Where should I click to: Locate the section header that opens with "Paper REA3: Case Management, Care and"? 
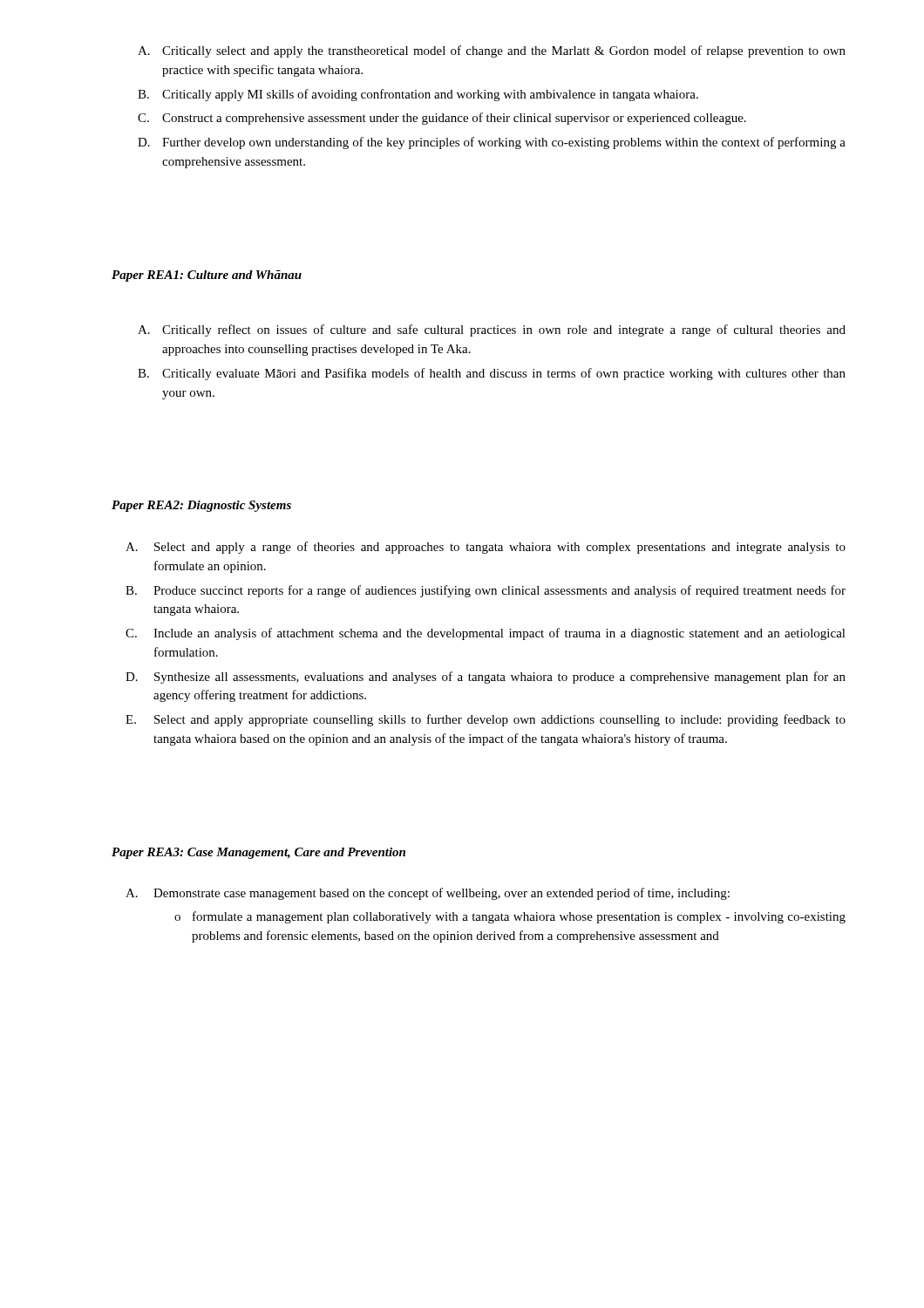pyautogui.click(x=259, y=852)
